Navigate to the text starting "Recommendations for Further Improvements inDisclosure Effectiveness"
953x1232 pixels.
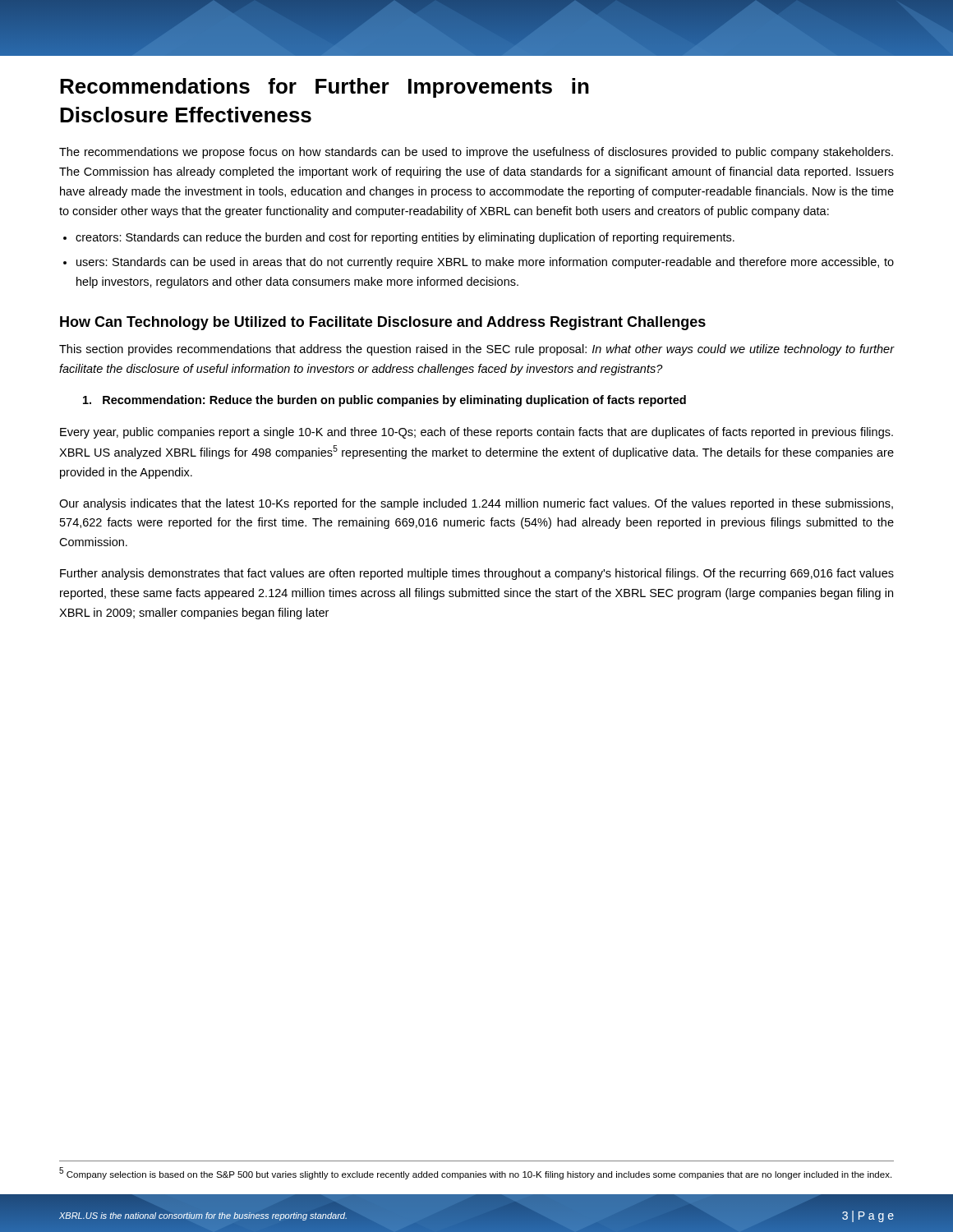324,101
